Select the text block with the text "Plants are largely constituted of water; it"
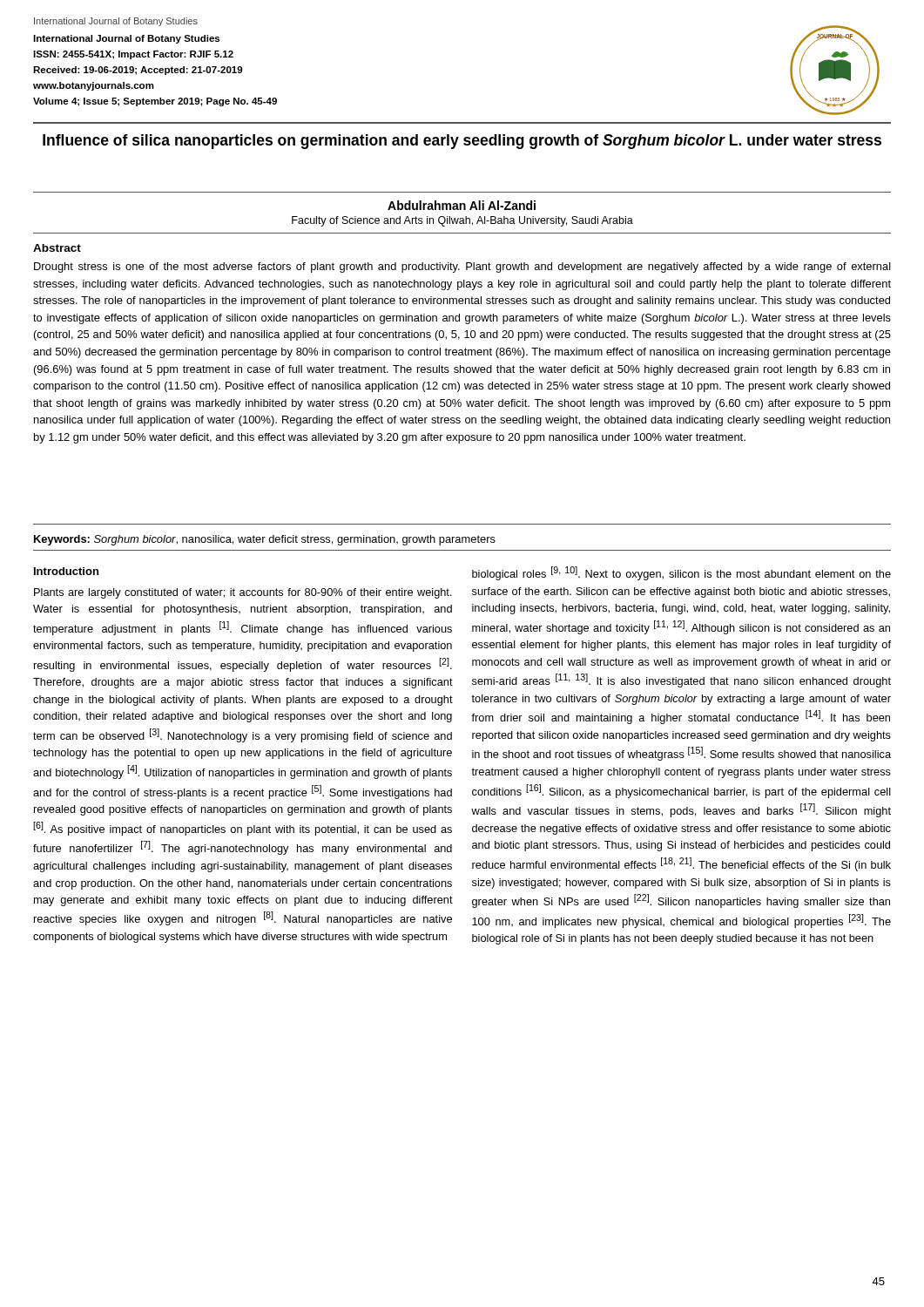Screen dimensions: 1307x924 243,764
